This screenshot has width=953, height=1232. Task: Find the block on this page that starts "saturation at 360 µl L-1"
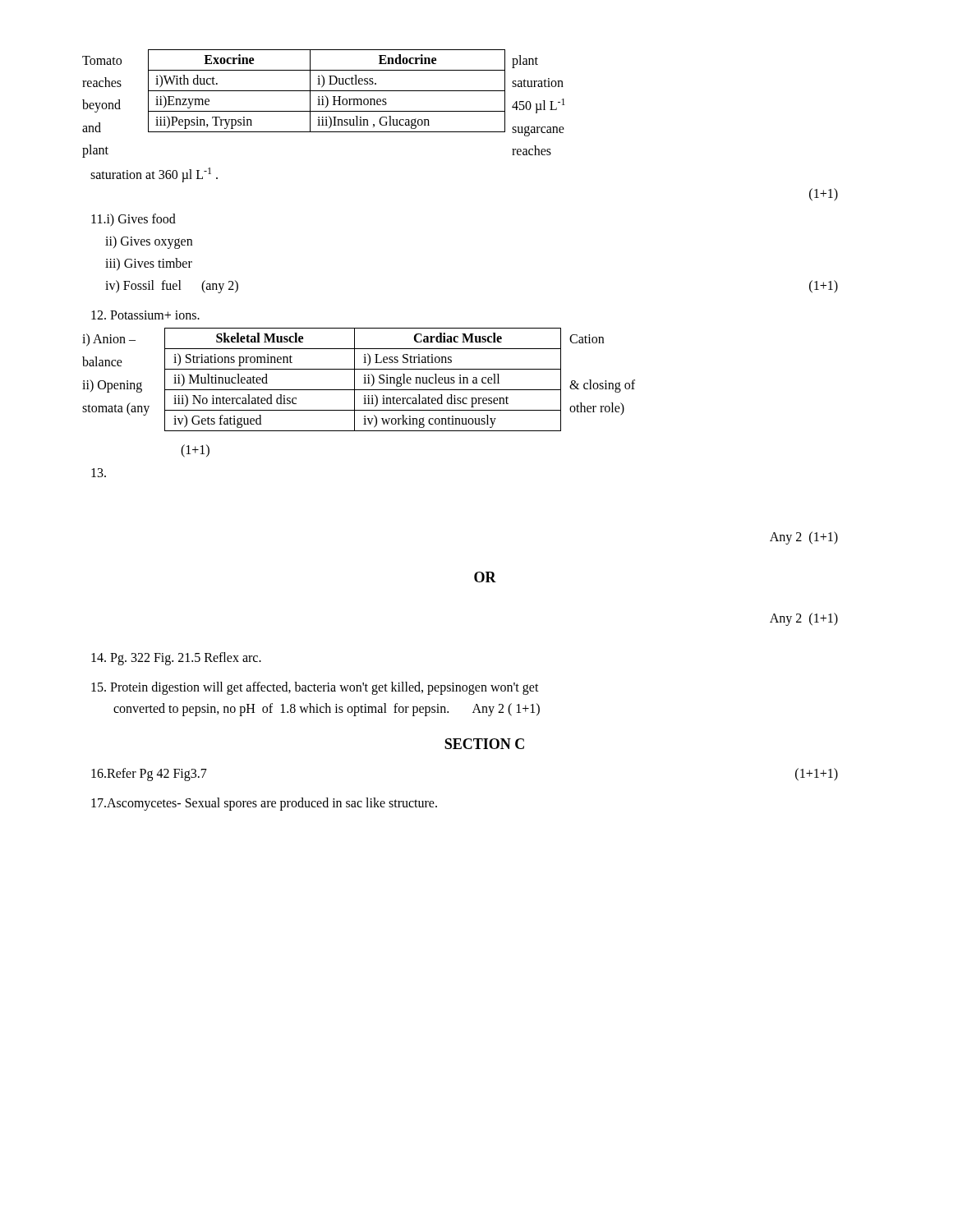[x=154, y=174]
